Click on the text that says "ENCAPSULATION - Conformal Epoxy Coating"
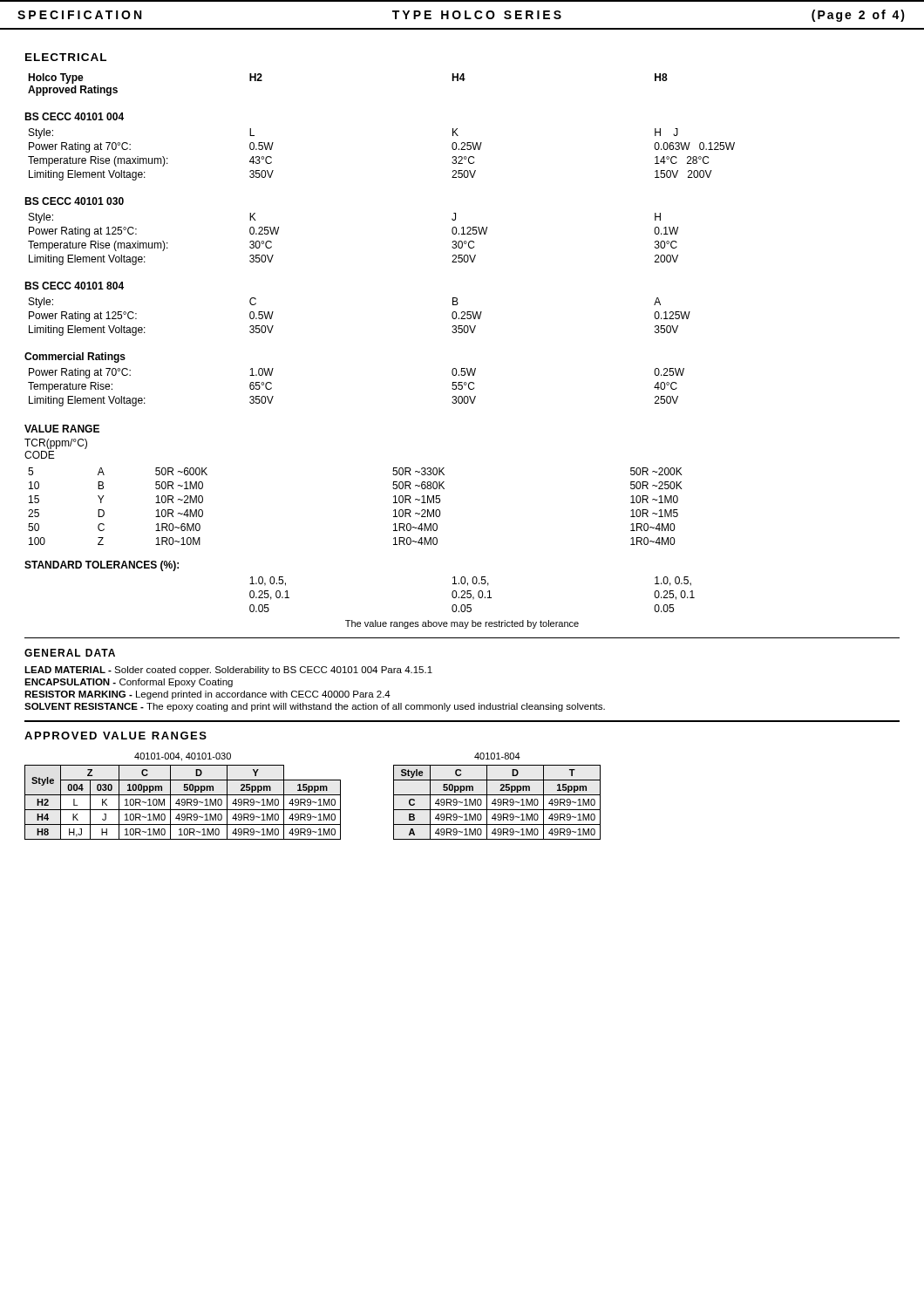Viewport: 924px width, 1308px height. (x=129, y=682)
